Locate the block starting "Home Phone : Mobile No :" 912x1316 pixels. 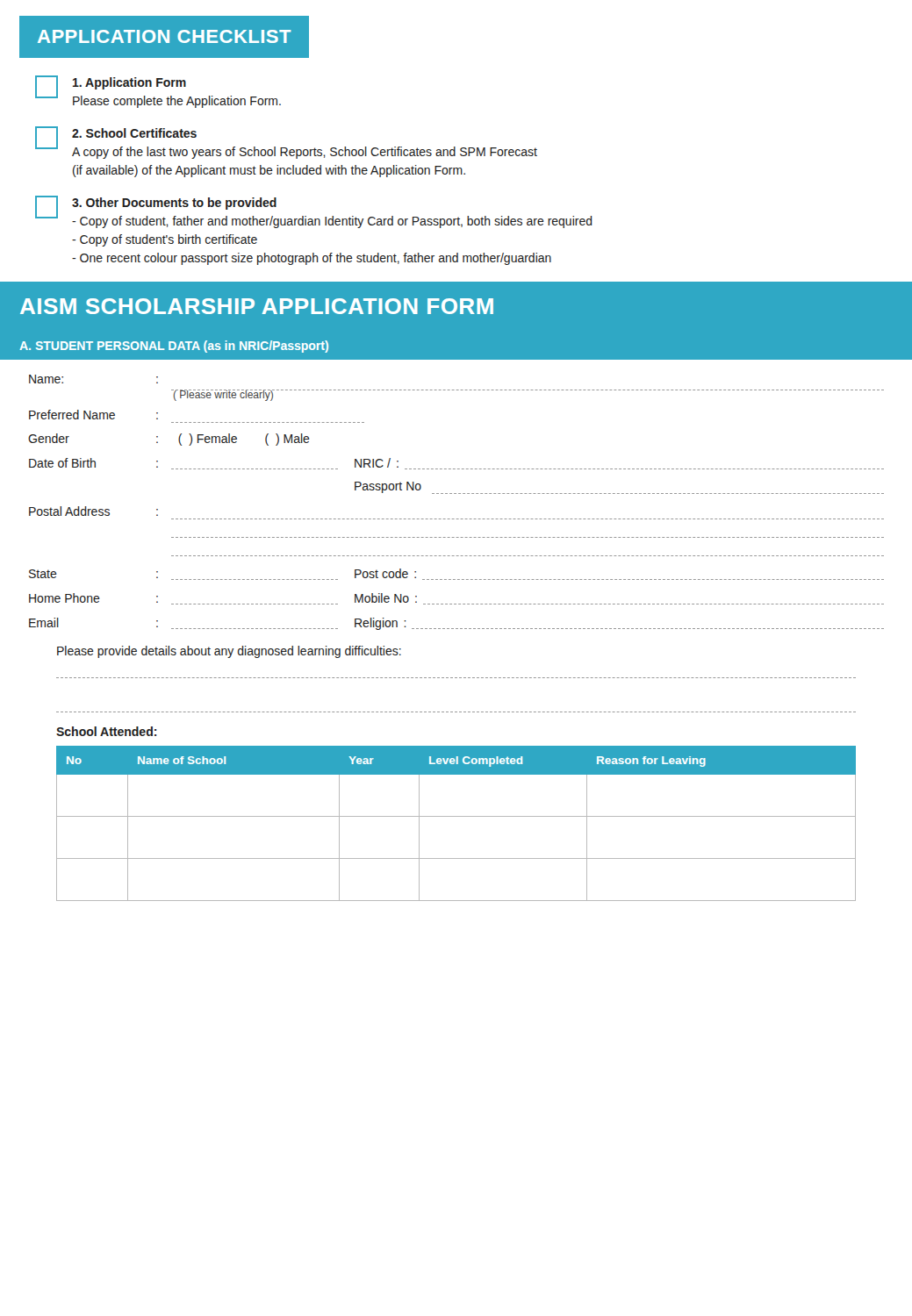point(456,597)
